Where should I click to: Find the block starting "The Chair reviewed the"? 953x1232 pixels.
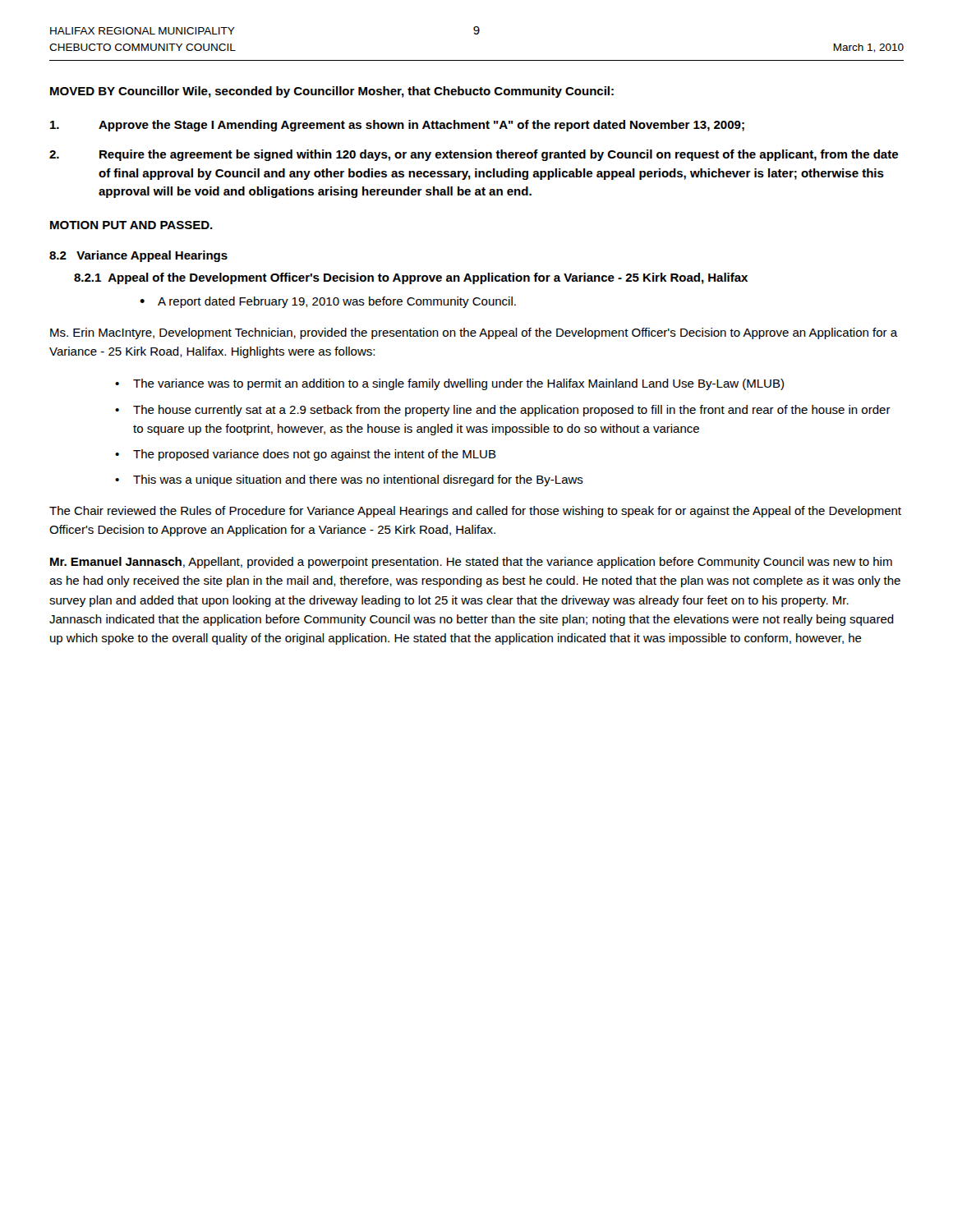pyautogui.click(x=475, y=520)
